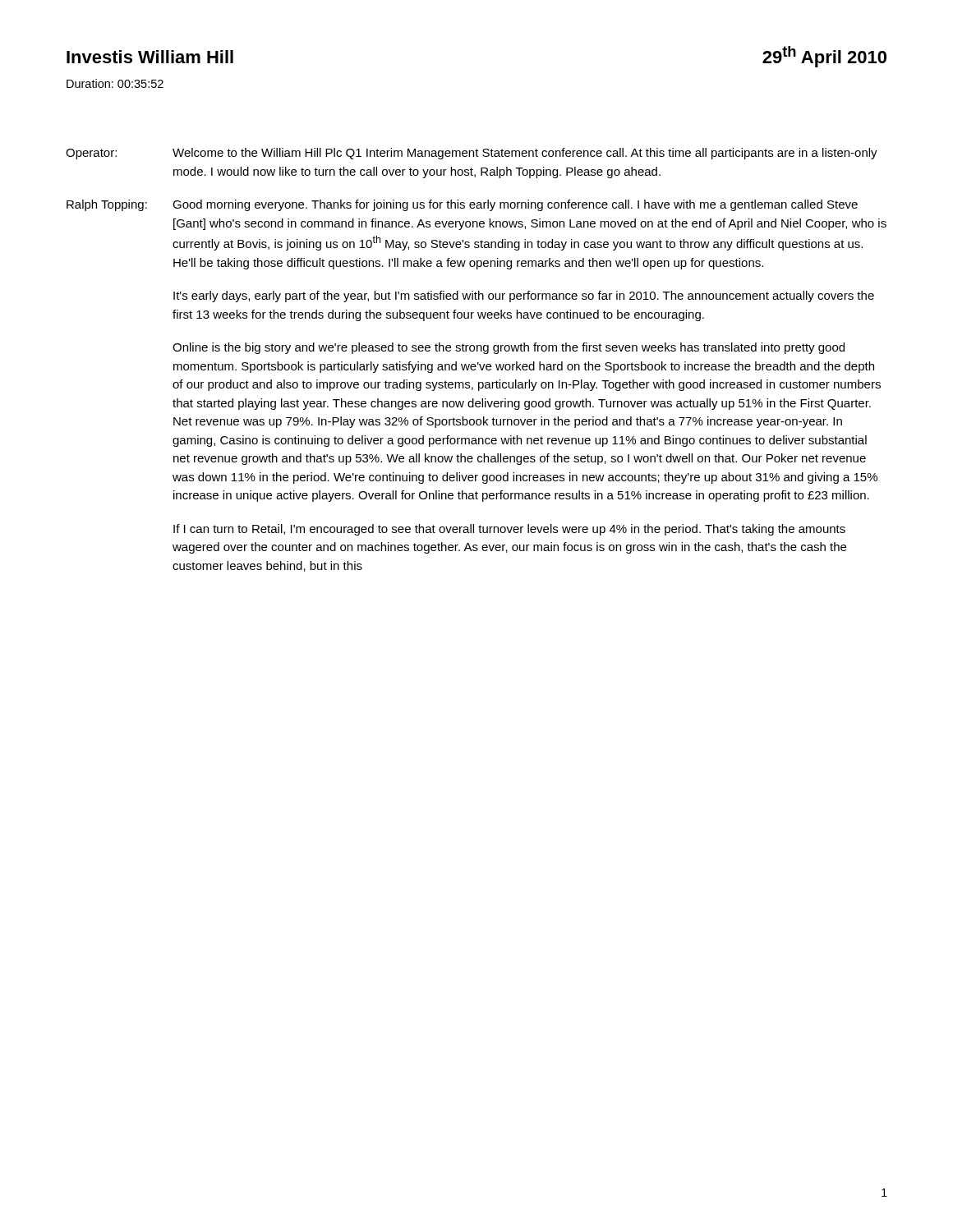
Task: Find the block starting "It's early days, early part of the"
Action: [x=523, y=304]
